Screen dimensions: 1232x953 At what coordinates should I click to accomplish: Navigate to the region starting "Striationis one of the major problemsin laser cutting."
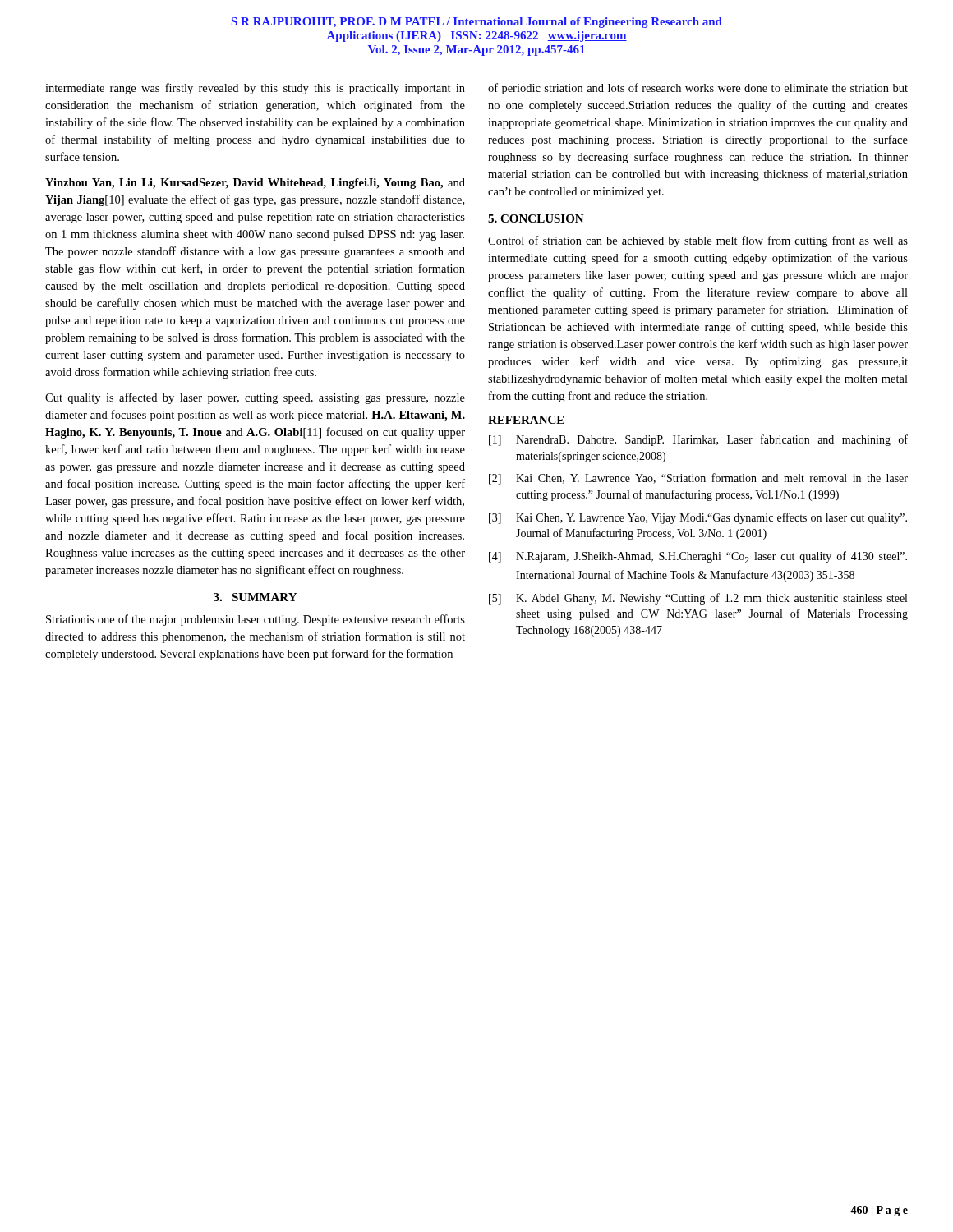point(255,637)
